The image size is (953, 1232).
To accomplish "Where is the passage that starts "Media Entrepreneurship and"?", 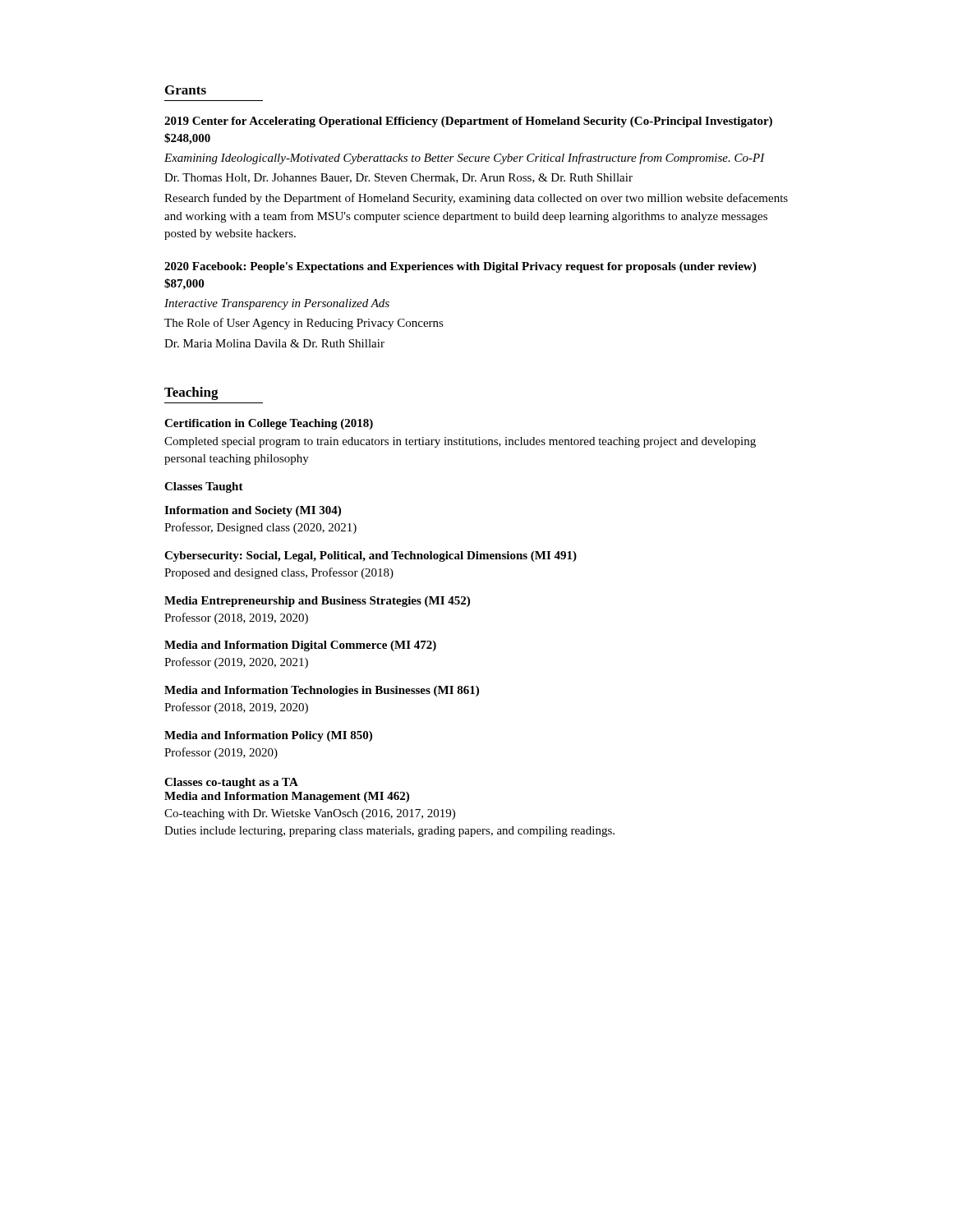I will (476, 610).
